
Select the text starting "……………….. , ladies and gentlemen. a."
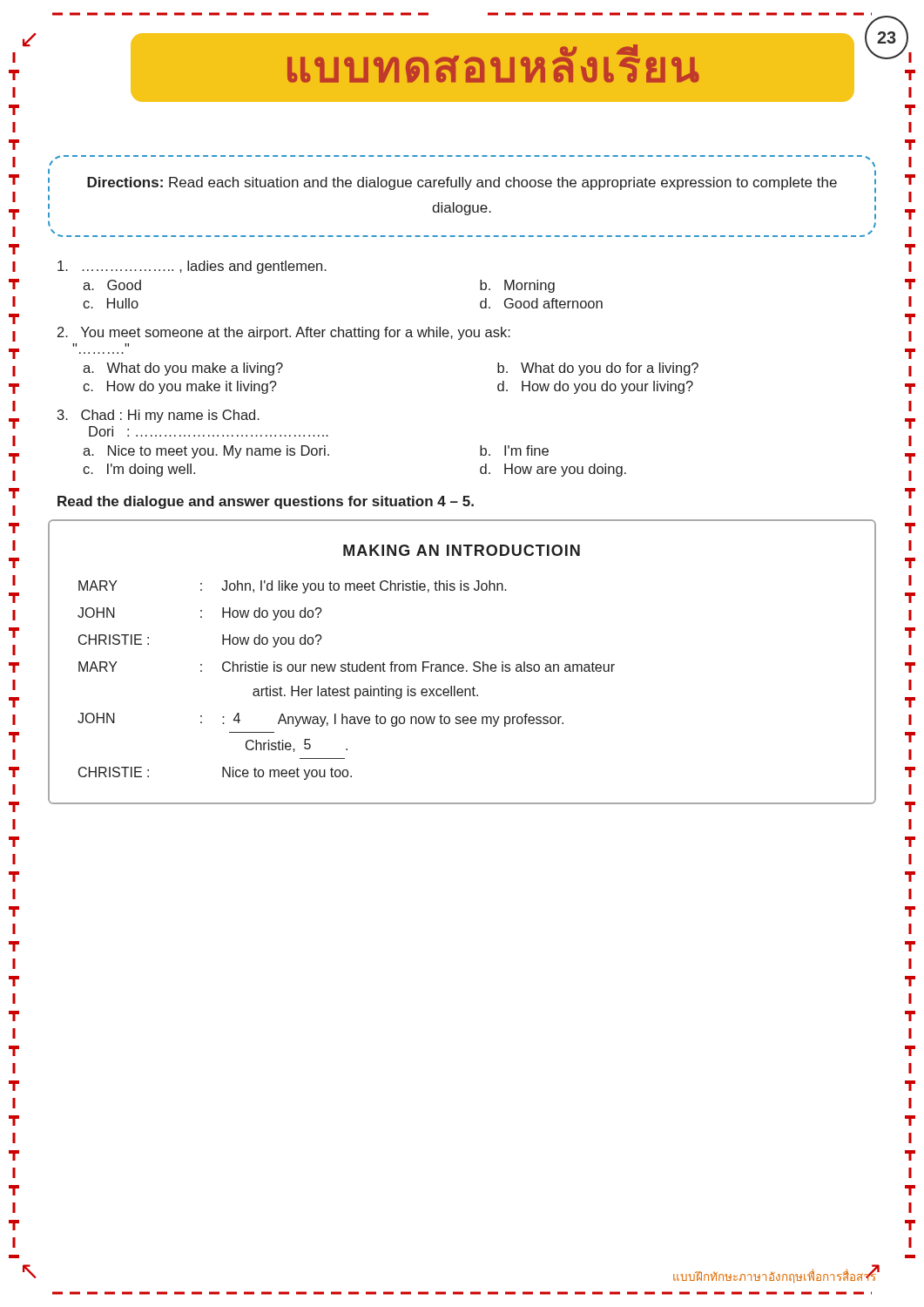[192, 267]
